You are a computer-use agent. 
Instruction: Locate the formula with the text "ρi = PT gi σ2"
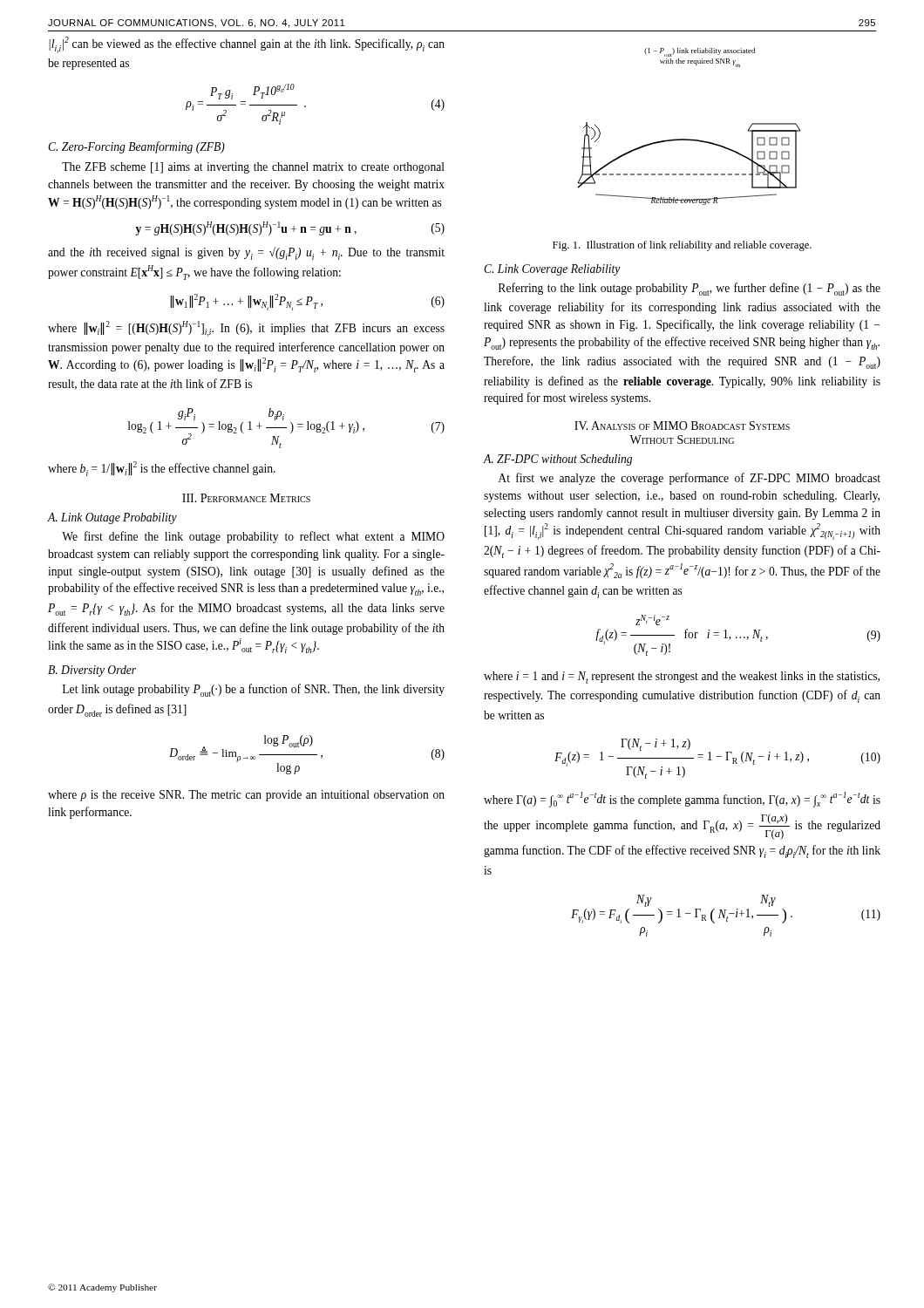coord(315,105)
